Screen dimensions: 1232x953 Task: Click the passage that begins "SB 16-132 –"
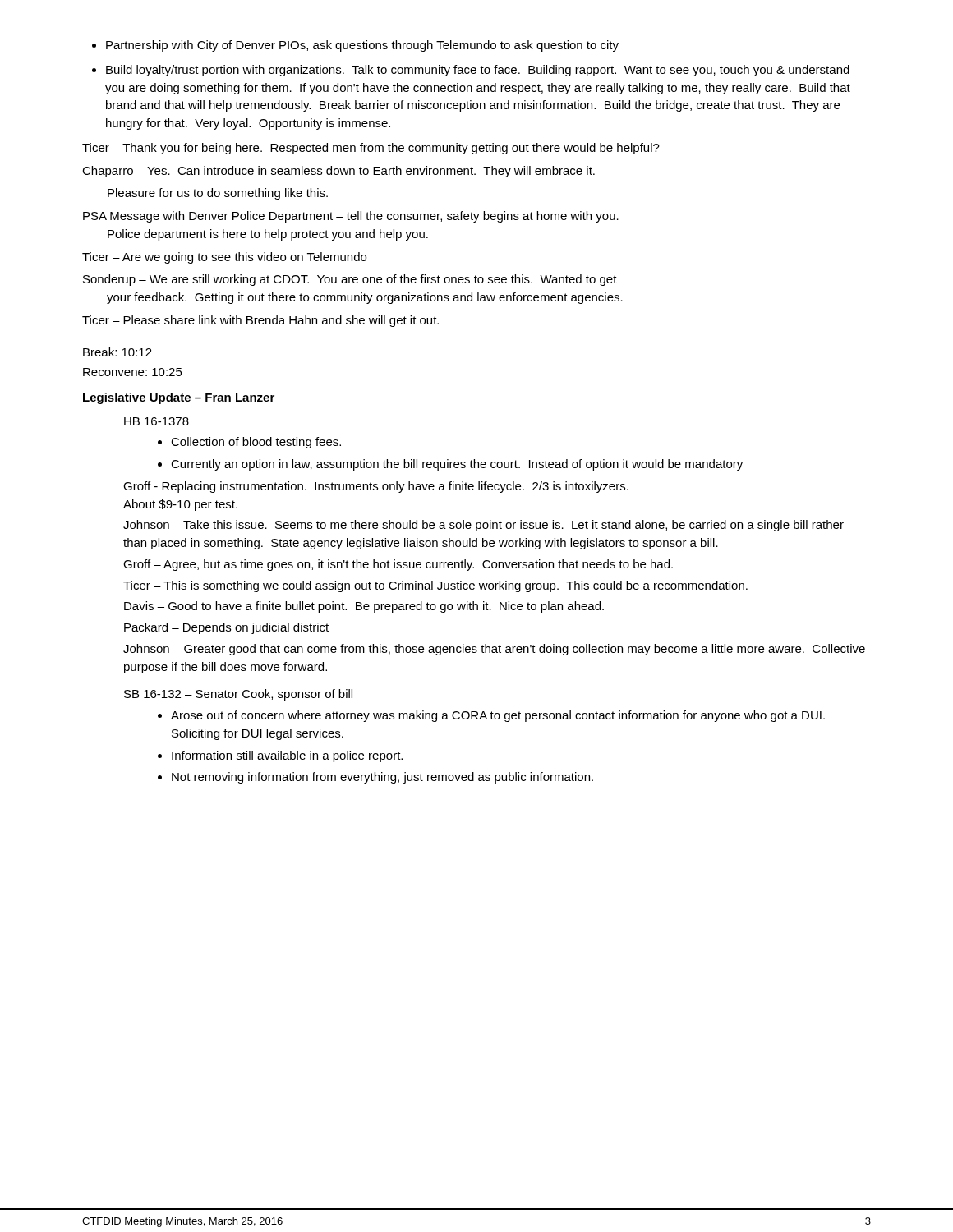click(238, 695)
